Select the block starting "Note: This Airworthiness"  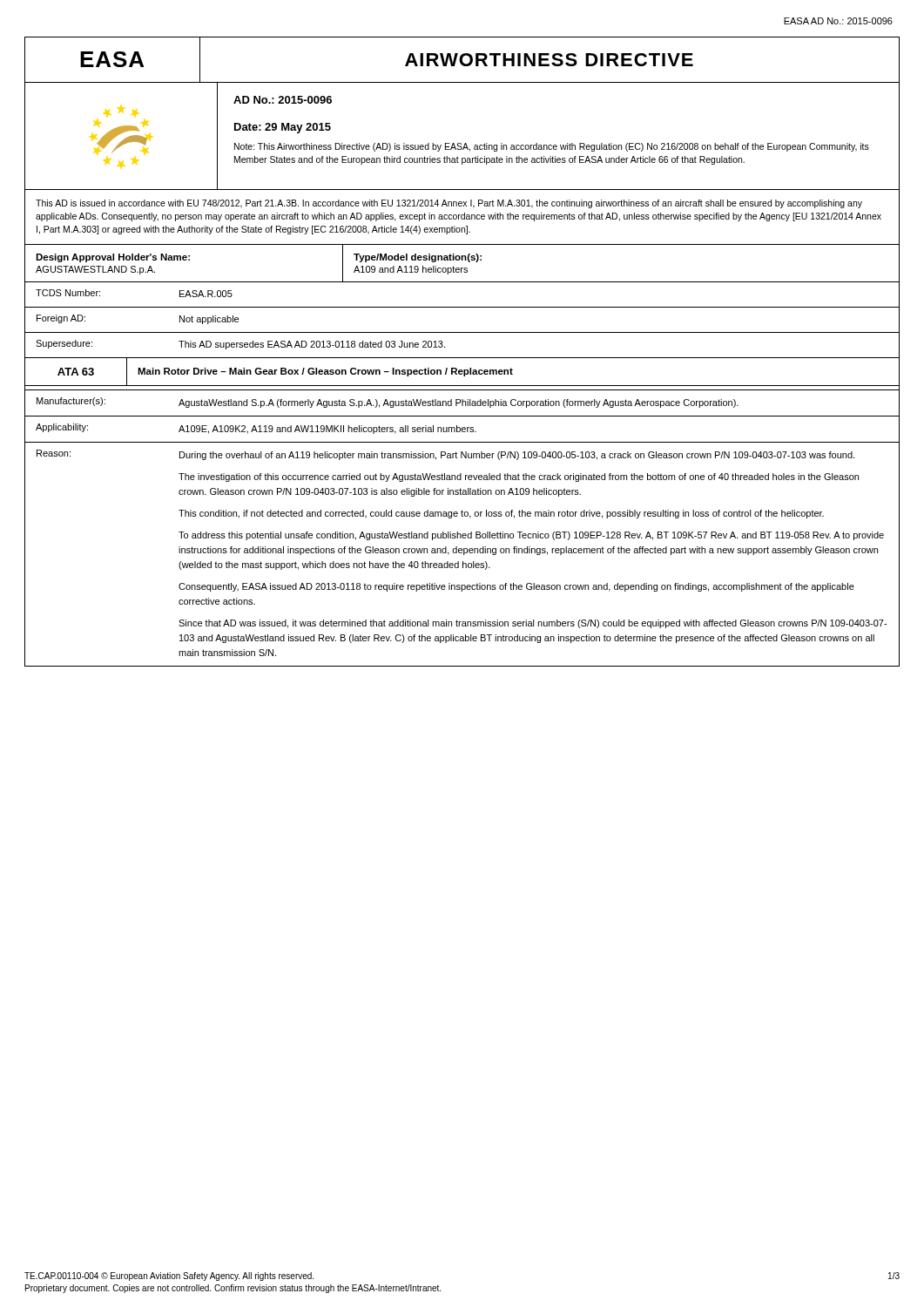tap(551, 153)
